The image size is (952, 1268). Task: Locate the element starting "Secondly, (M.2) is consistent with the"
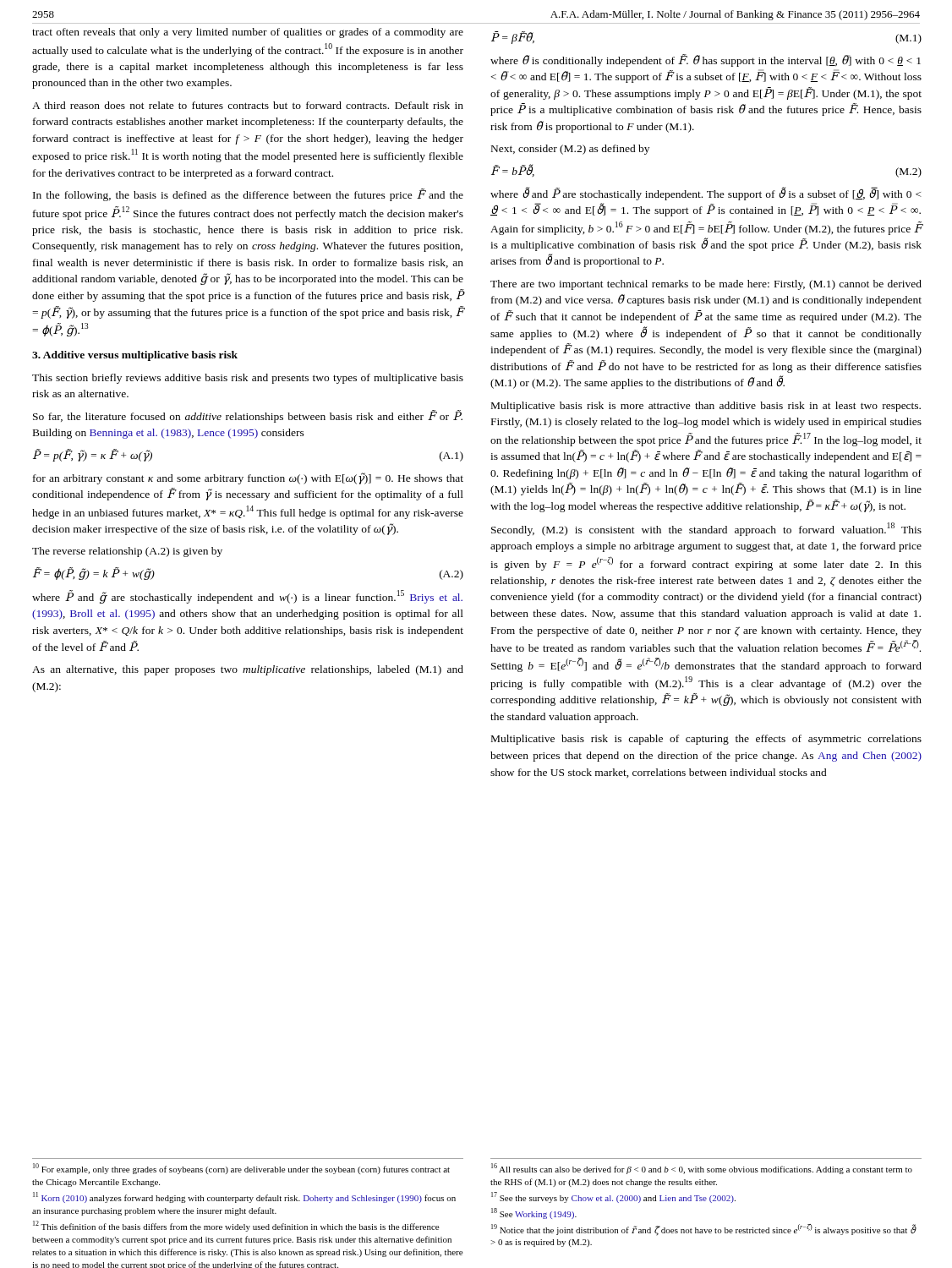click(x=706, y=622)
